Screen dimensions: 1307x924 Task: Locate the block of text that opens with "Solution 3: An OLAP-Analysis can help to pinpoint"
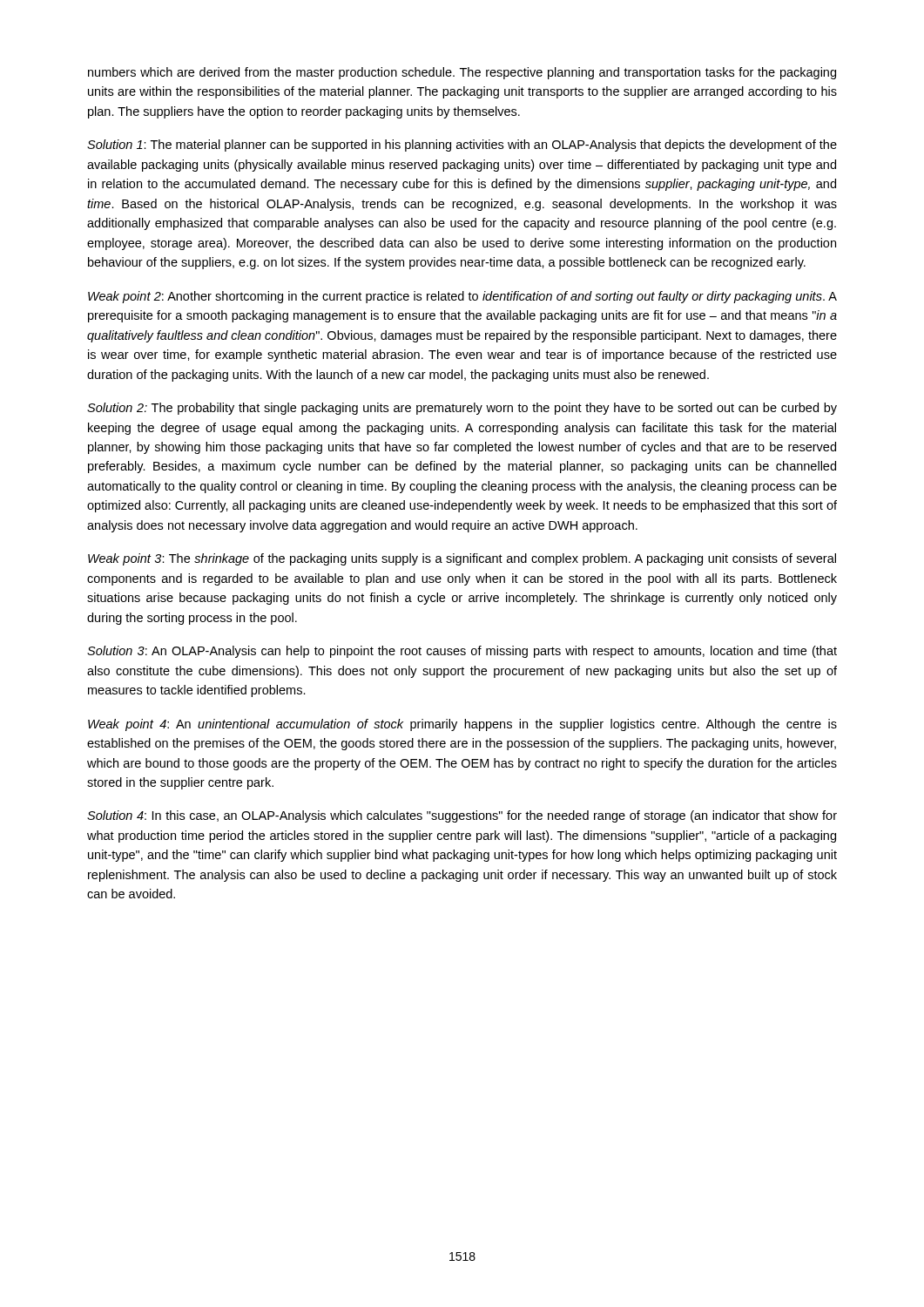462,671
